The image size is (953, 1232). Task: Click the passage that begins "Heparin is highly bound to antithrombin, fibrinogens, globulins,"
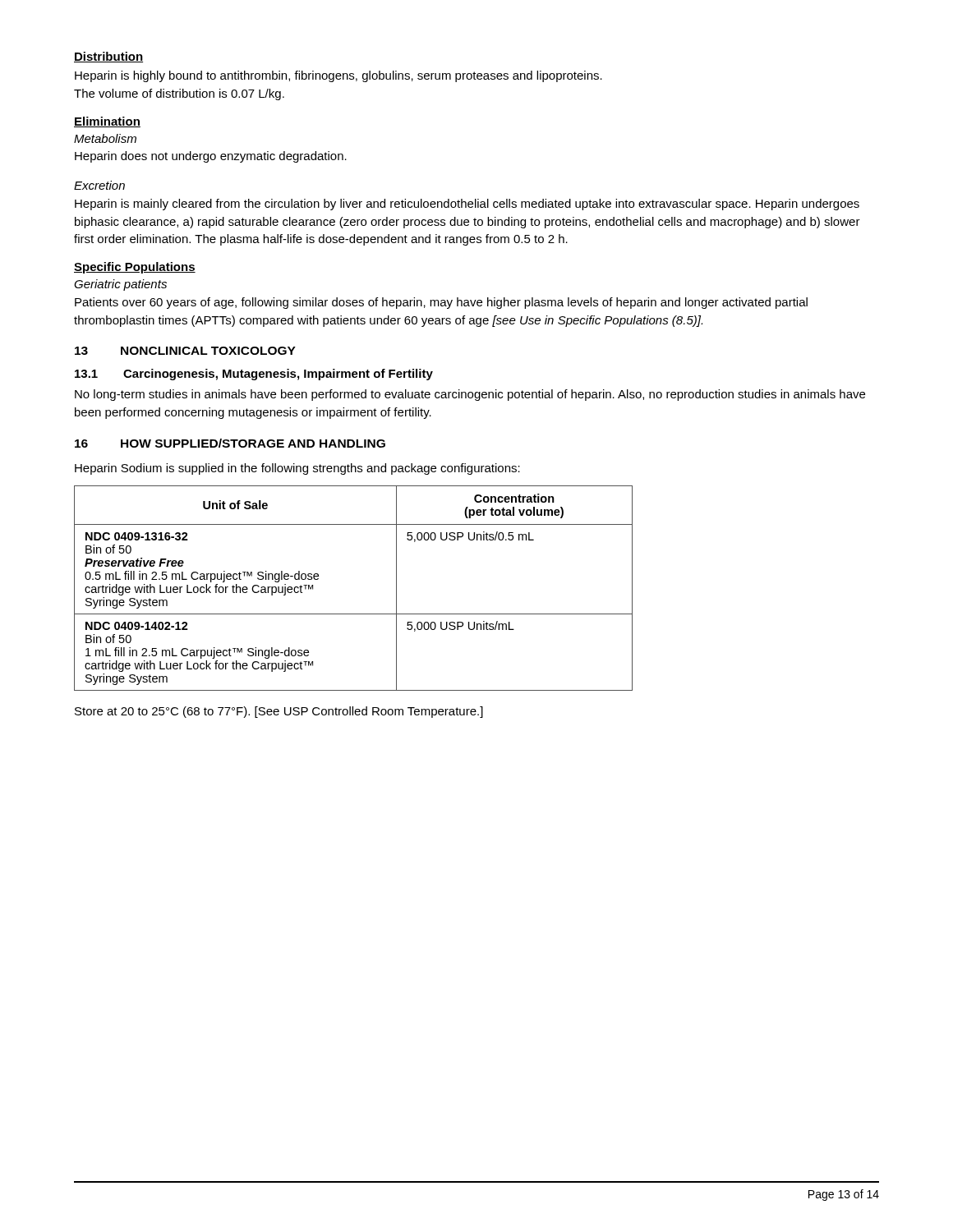pyautogui.click(x=338, y=84)
